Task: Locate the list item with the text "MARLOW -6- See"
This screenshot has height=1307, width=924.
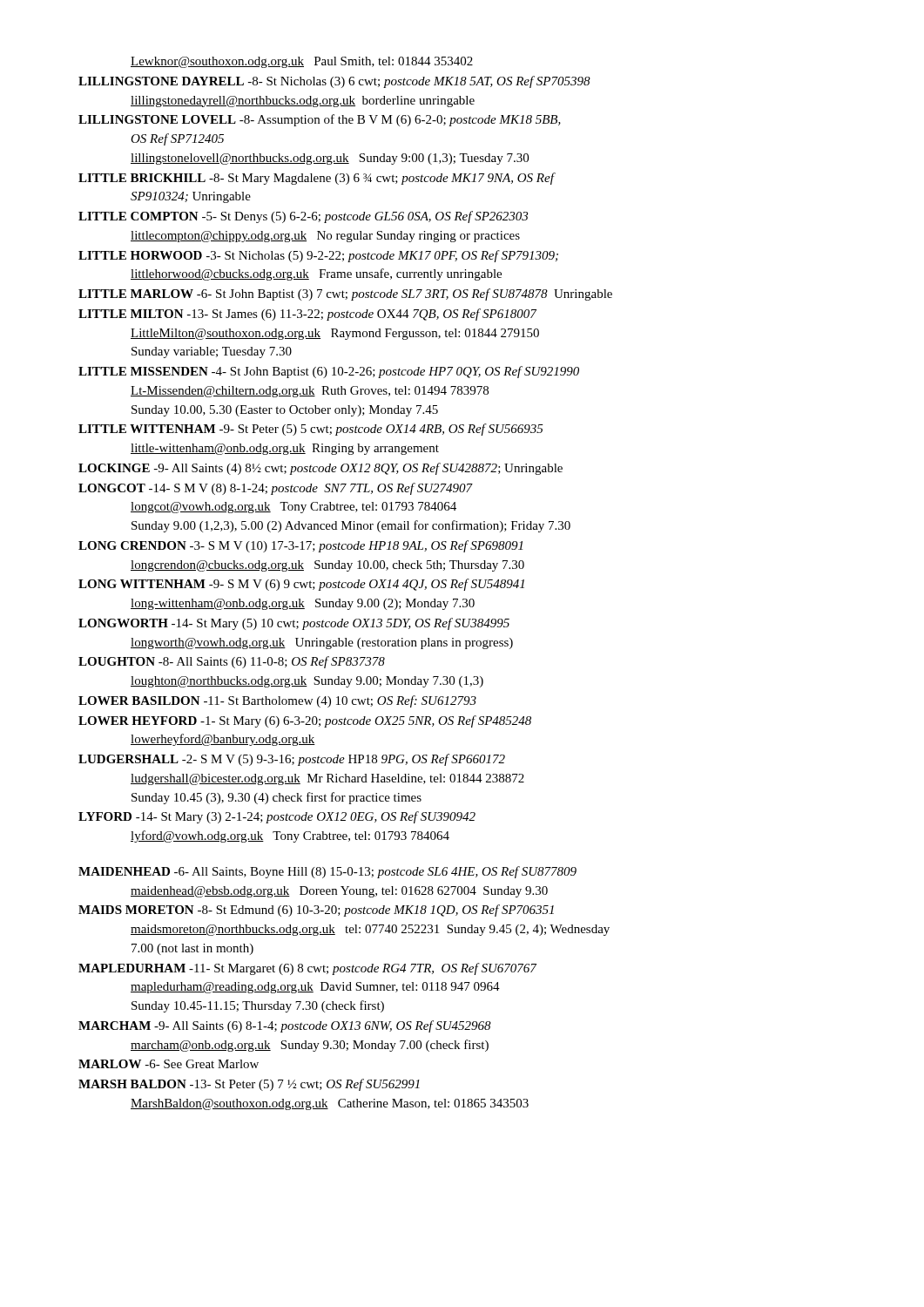Action: coord(182,1064)
